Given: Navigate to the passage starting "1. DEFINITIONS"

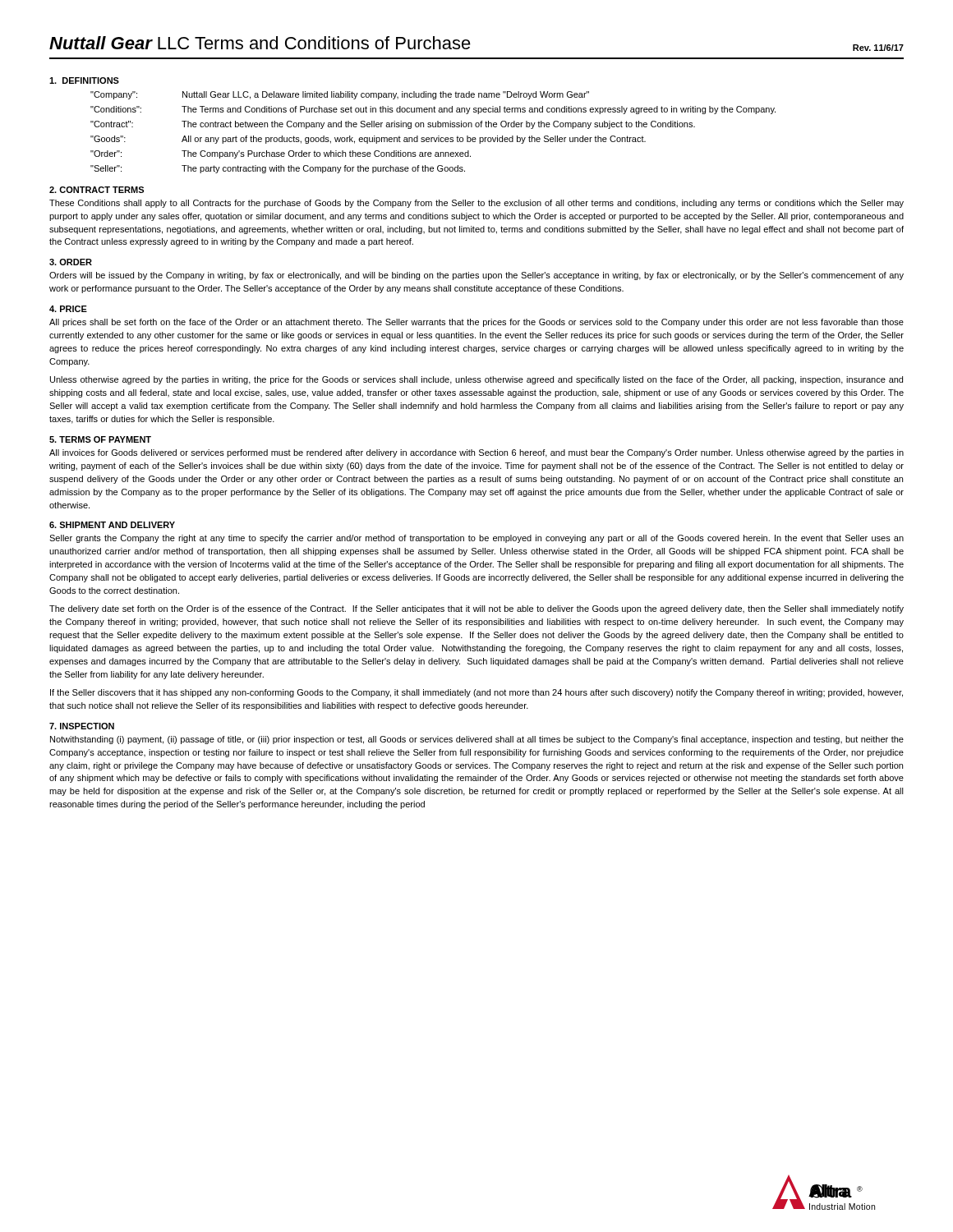Looking at the screenshot, I should point(84,80).
